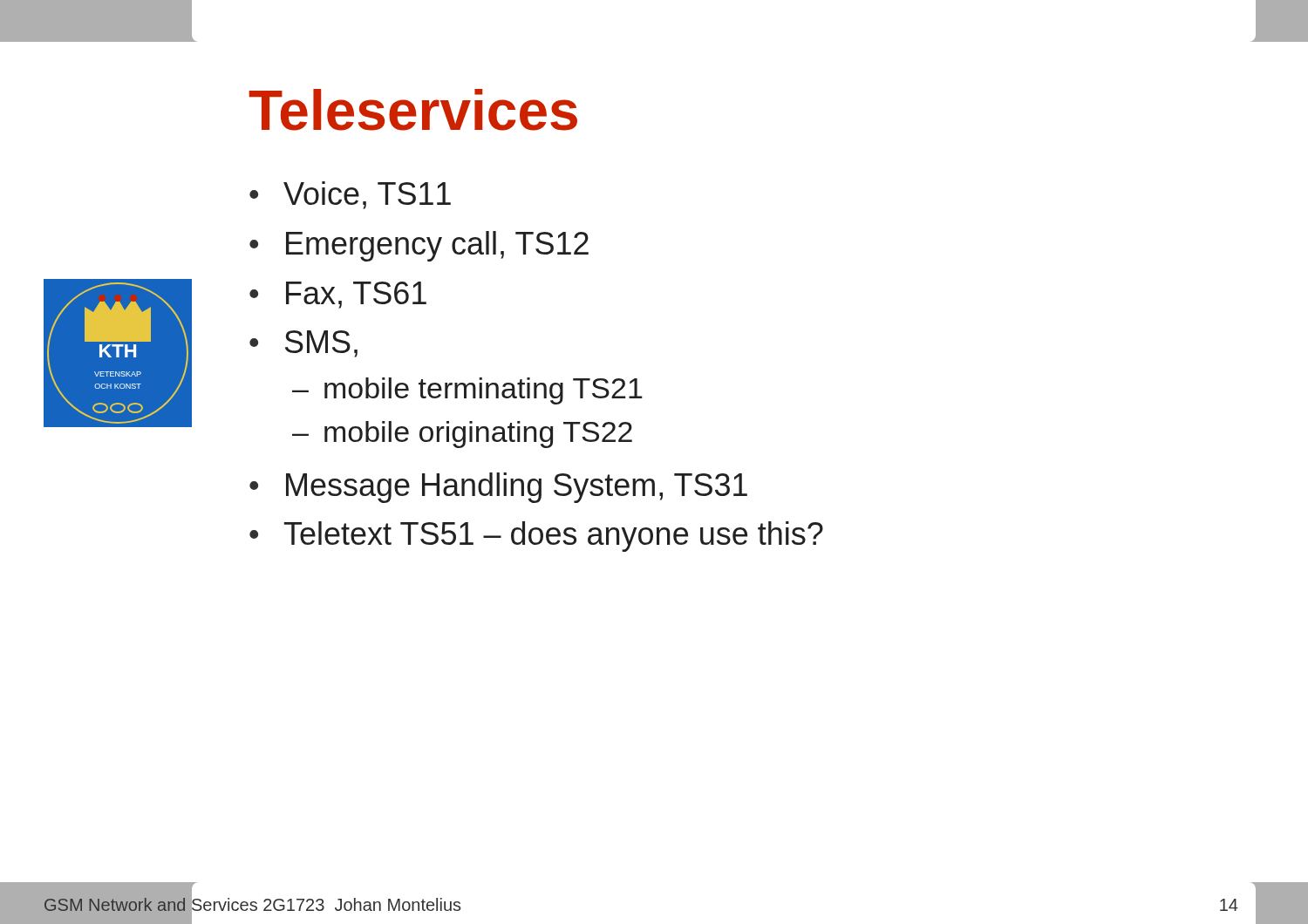Locate the list item with the text "• SMS, –"
Image resolution: width=1308 pixels, height=924 pixels.
pyautogui.click(x=446, y=390)
